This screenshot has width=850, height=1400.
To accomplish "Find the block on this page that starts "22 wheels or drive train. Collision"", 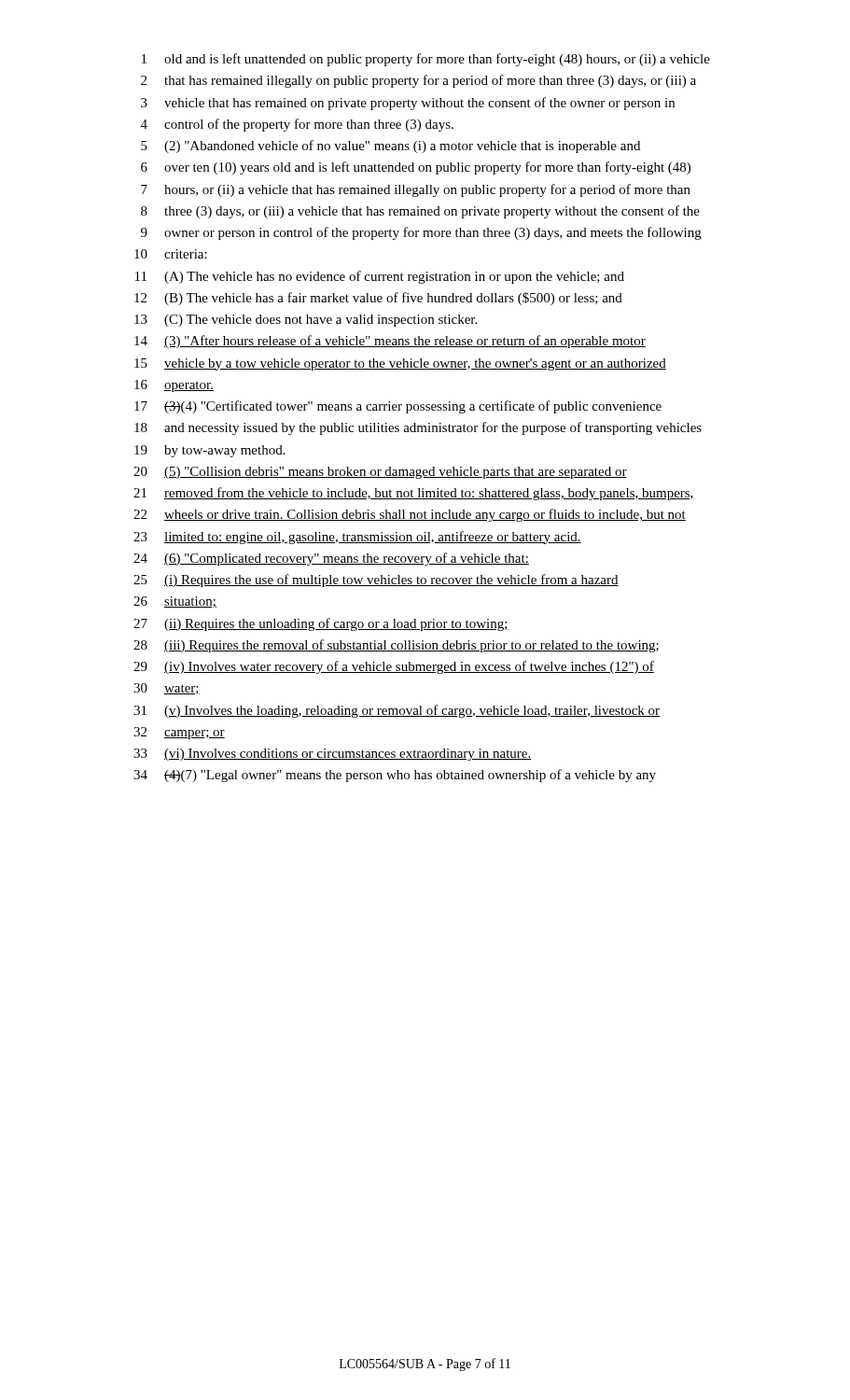I will (444, 515).
